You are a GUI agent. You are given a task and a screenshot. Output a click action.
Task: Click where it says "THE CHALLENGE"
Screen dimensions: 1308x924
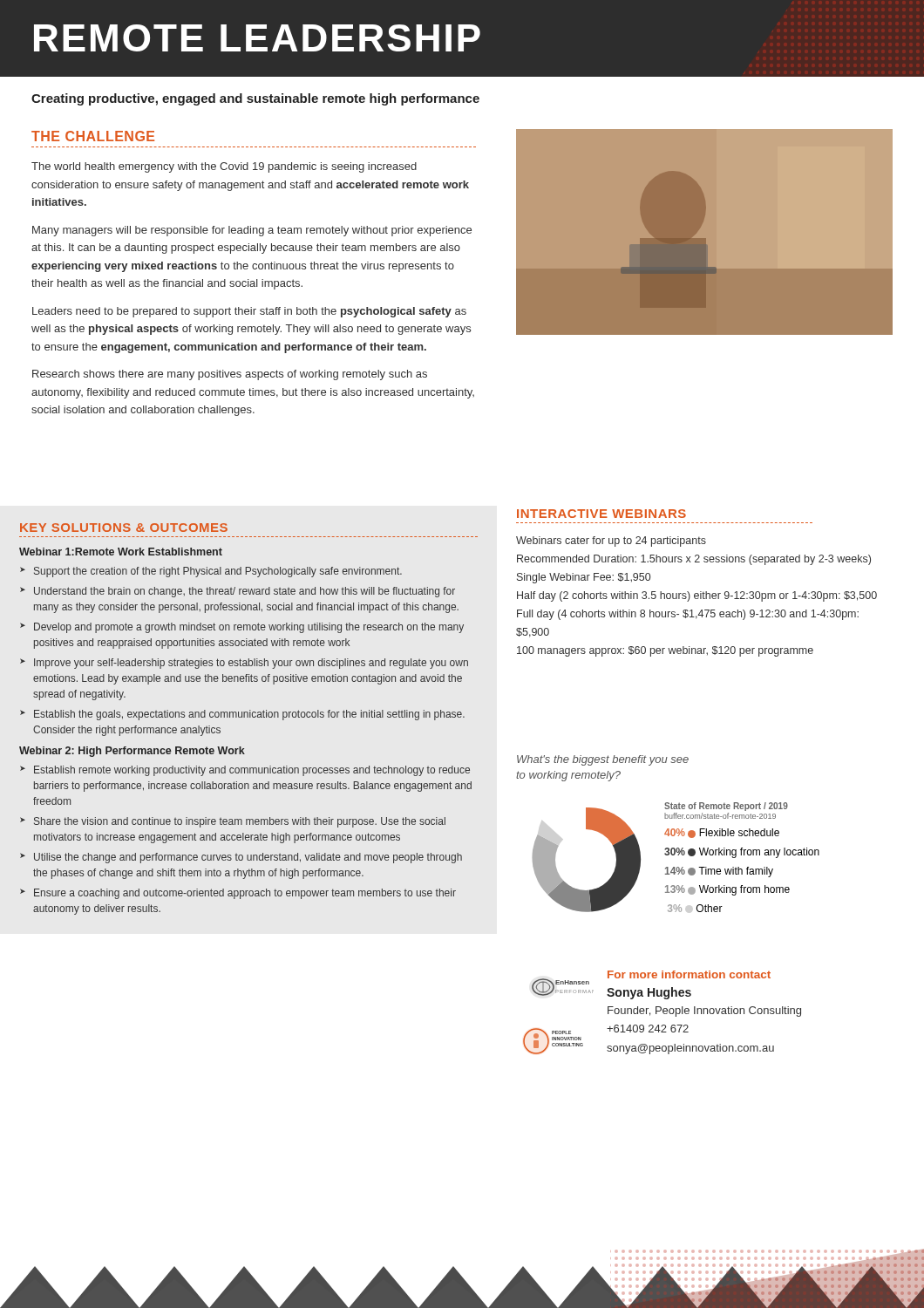[94, 136]
